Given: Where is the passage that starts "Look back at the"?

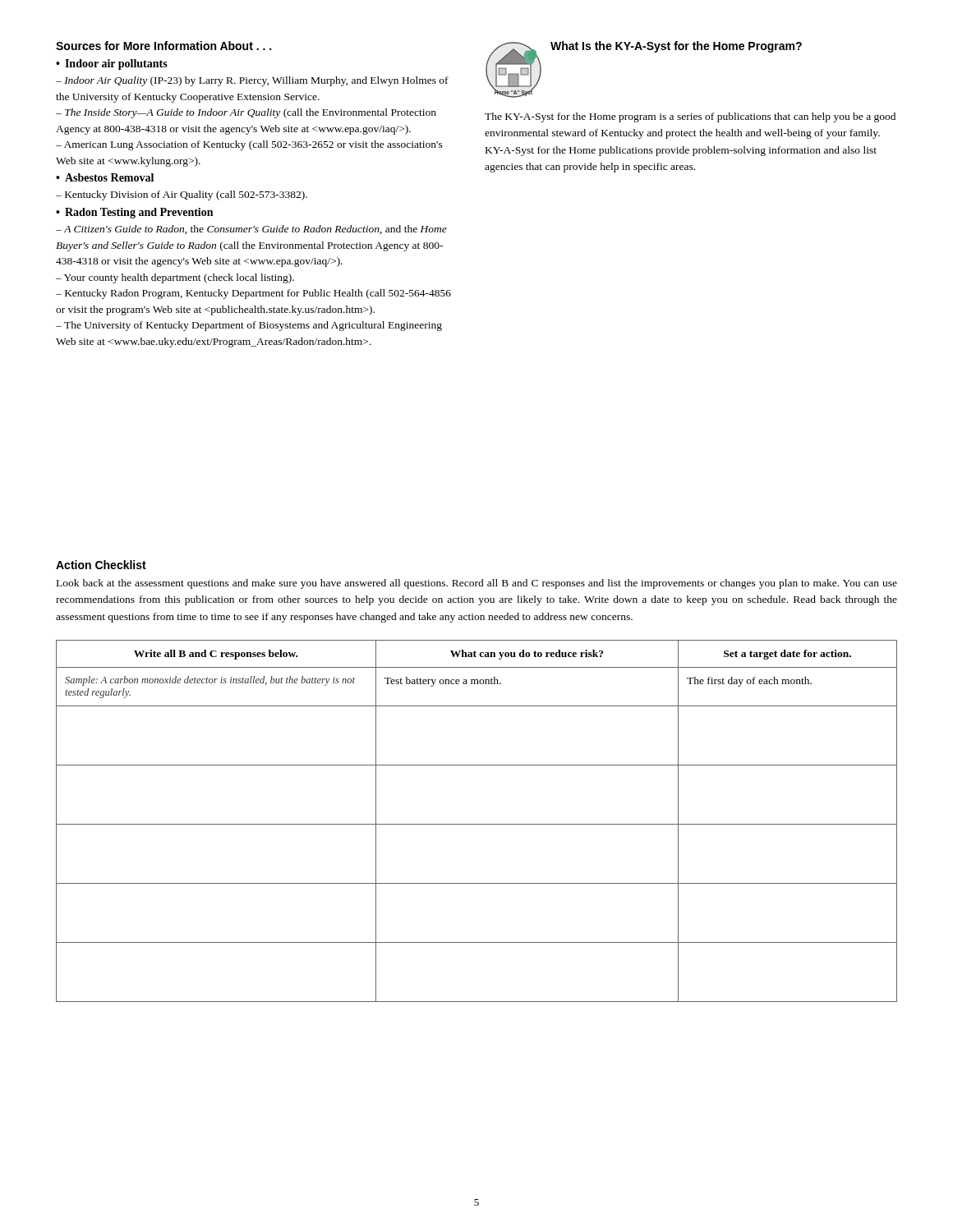Looking at the screenshot, I should point(476,599).
